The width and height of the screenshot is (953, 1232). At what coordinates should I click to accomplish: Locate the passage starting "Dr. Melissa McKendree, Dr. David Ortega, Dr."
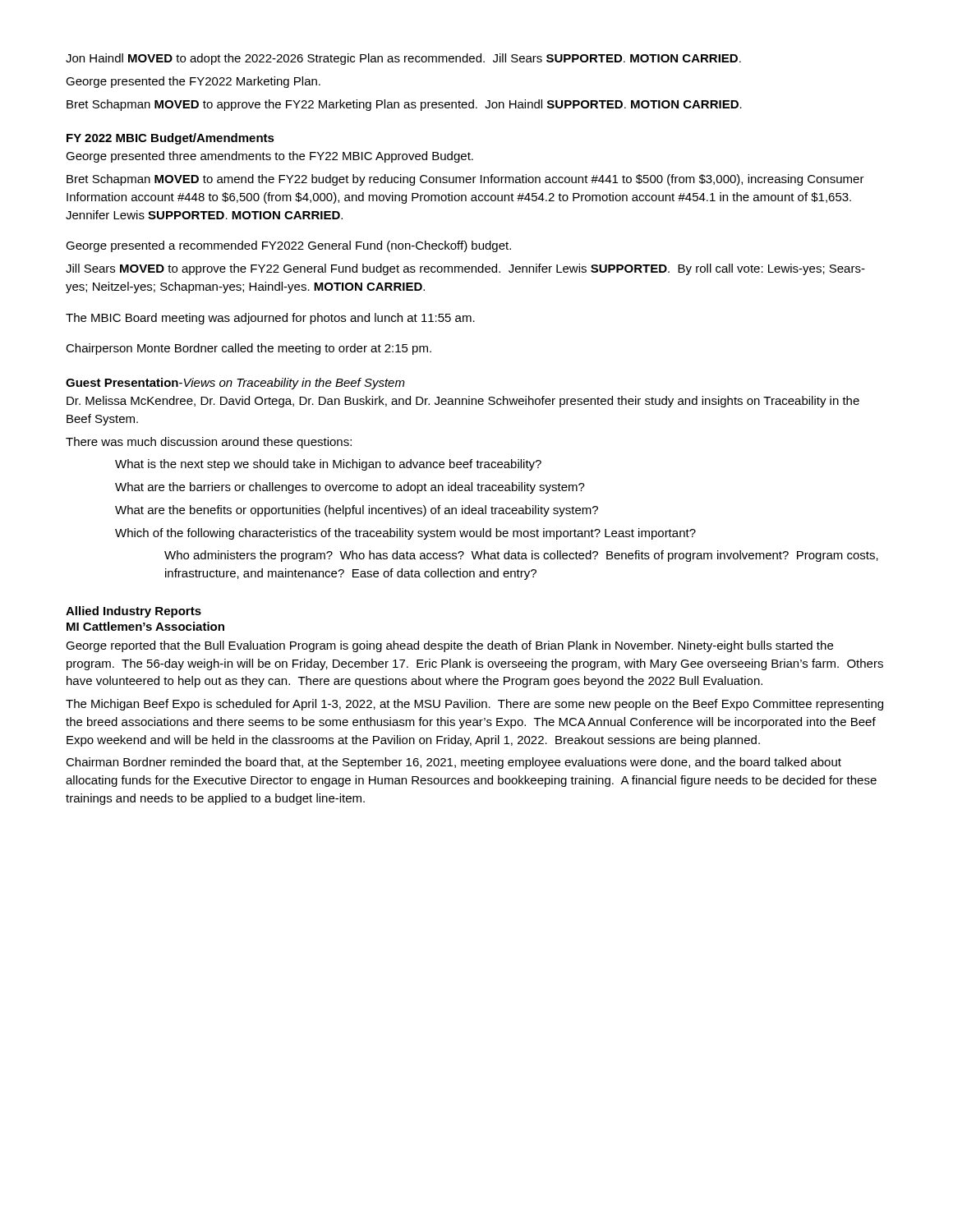[x=463, y=402]
